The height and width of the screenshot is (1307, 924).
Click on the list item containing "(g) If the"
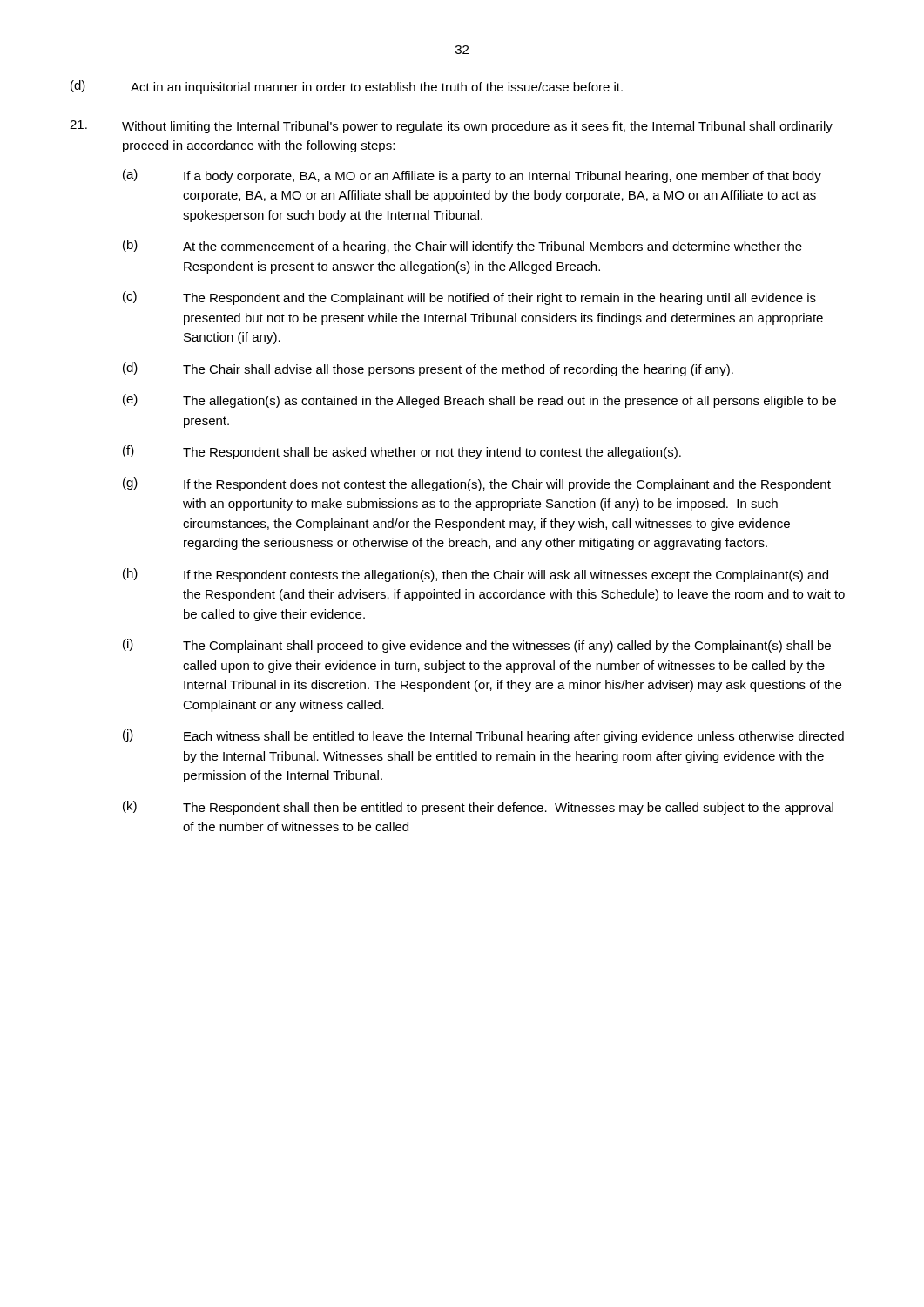484,514
